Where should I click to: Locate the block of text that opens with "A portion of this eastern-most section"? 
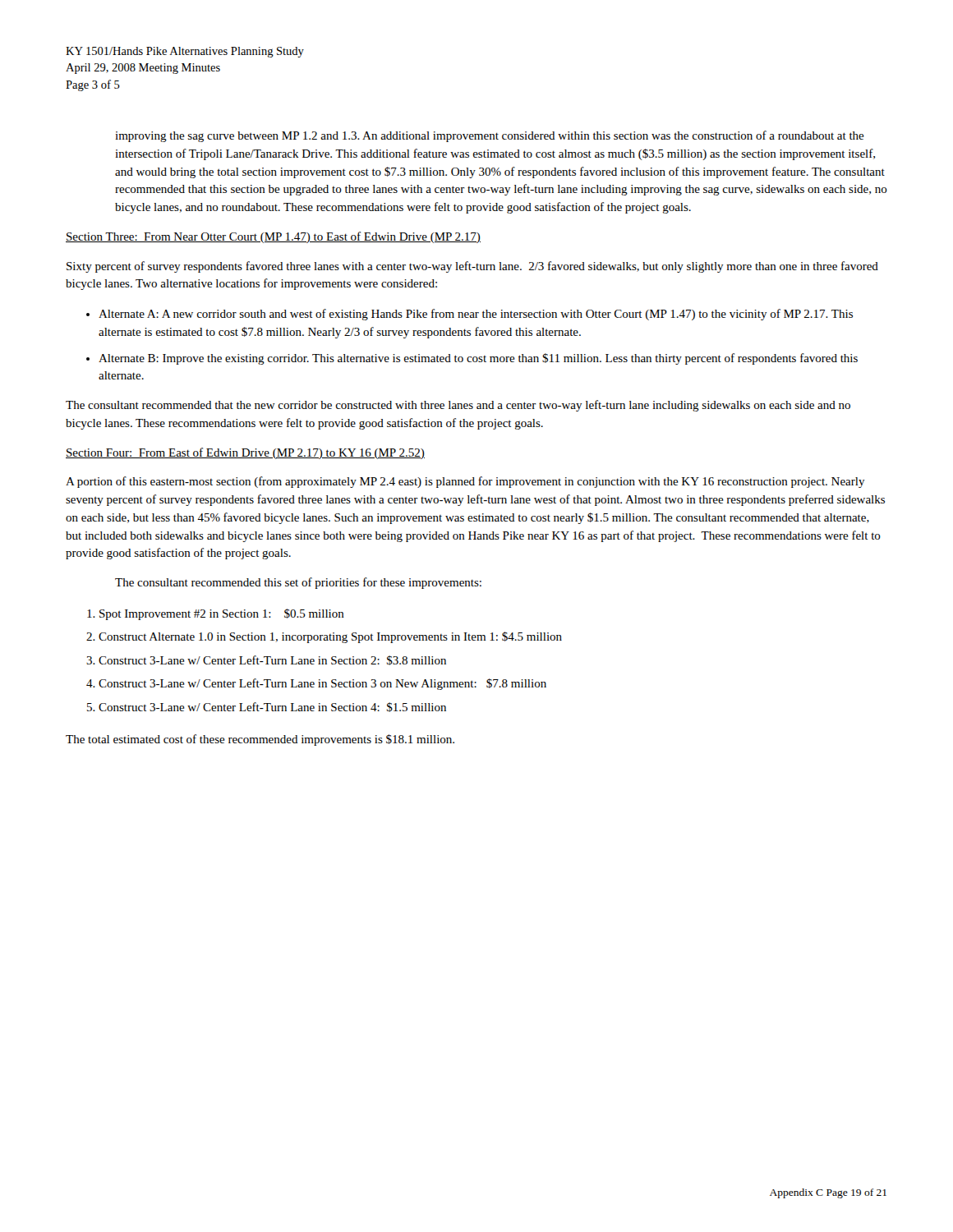476,517
